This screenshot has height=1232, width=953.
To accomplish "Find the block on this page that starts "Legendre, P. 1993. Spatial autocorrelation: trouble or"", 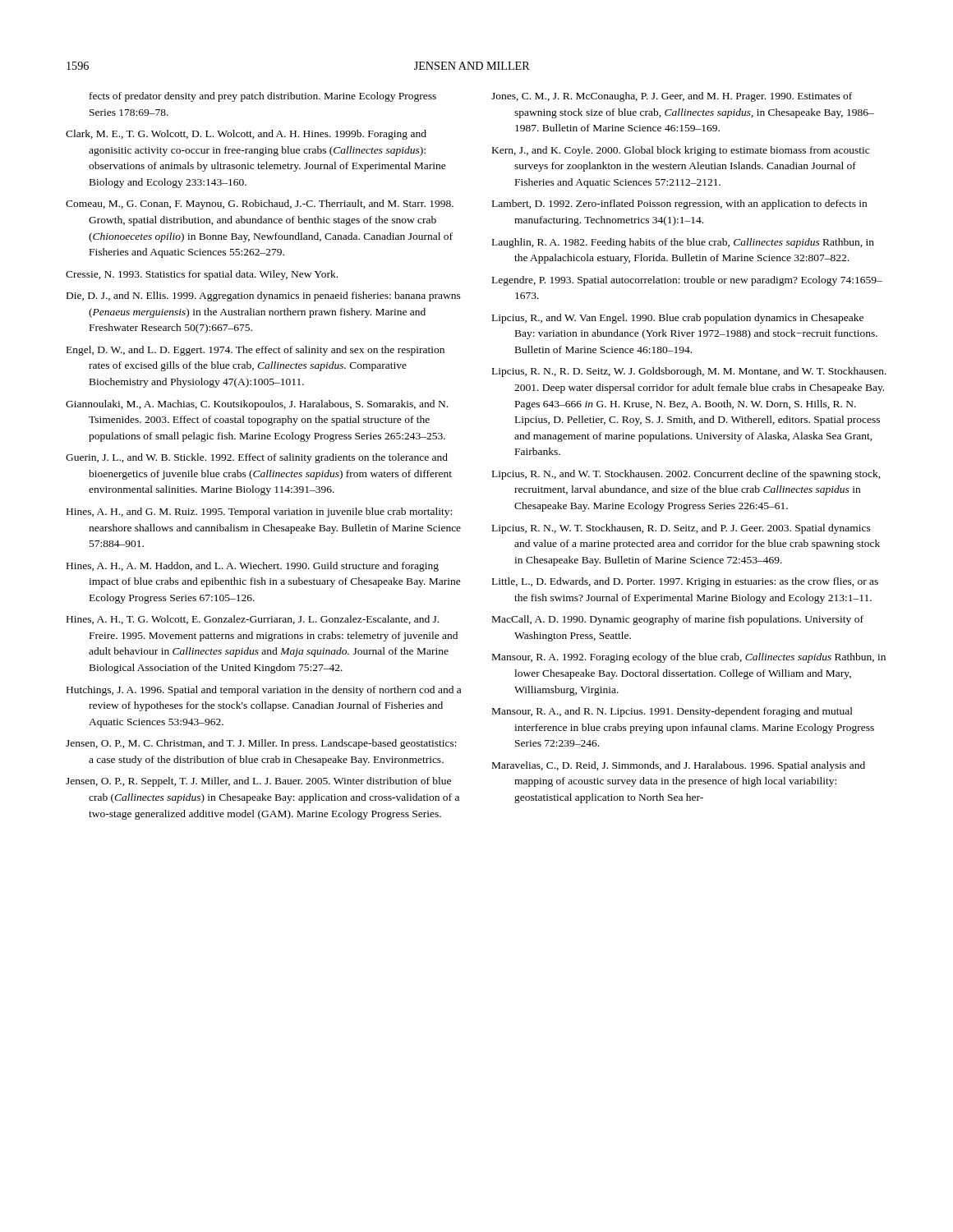I will click(687, 287).
